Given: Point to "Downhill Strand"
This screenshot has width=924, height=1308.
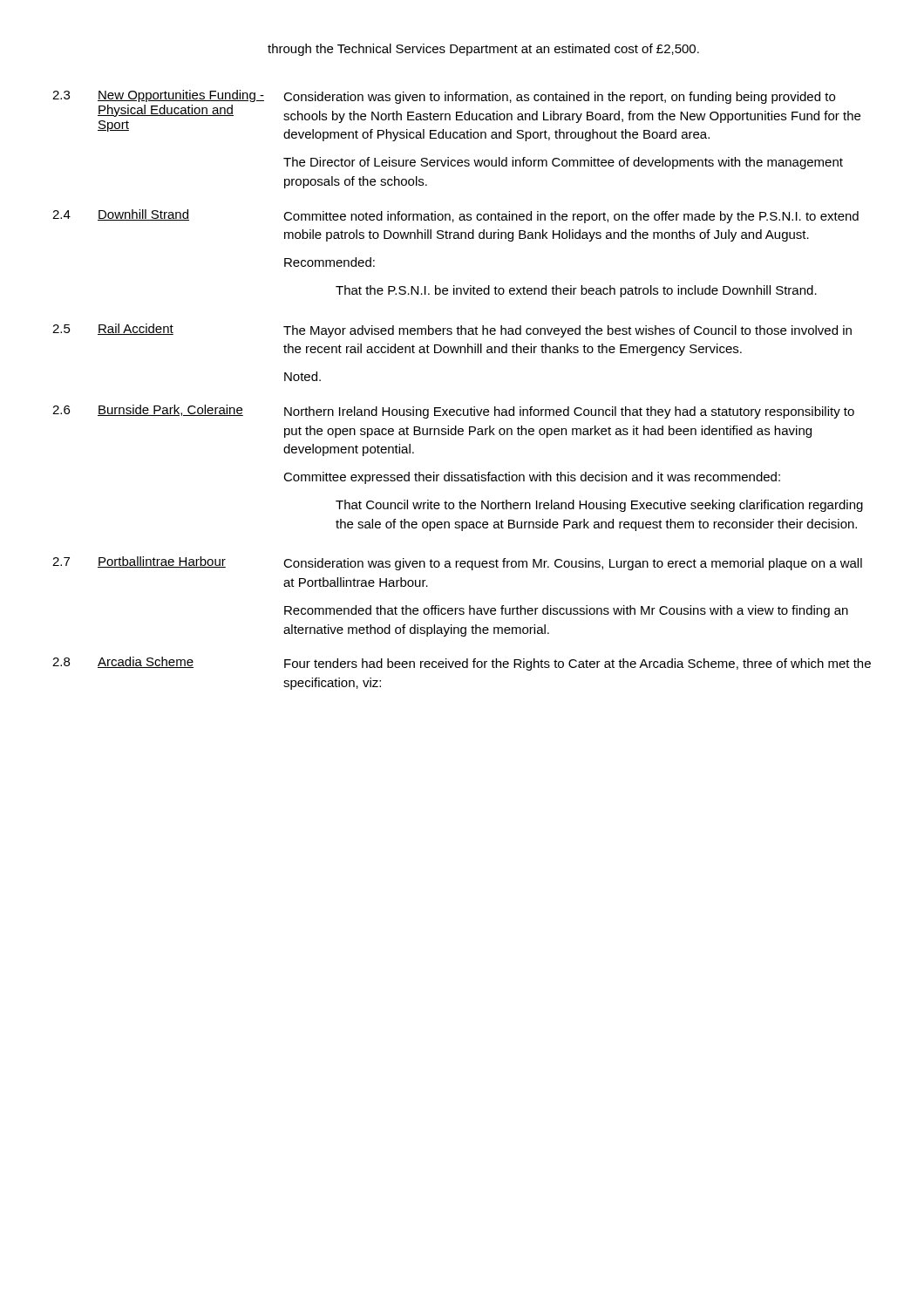Looking at the screenshot, I should click(143, 214).
